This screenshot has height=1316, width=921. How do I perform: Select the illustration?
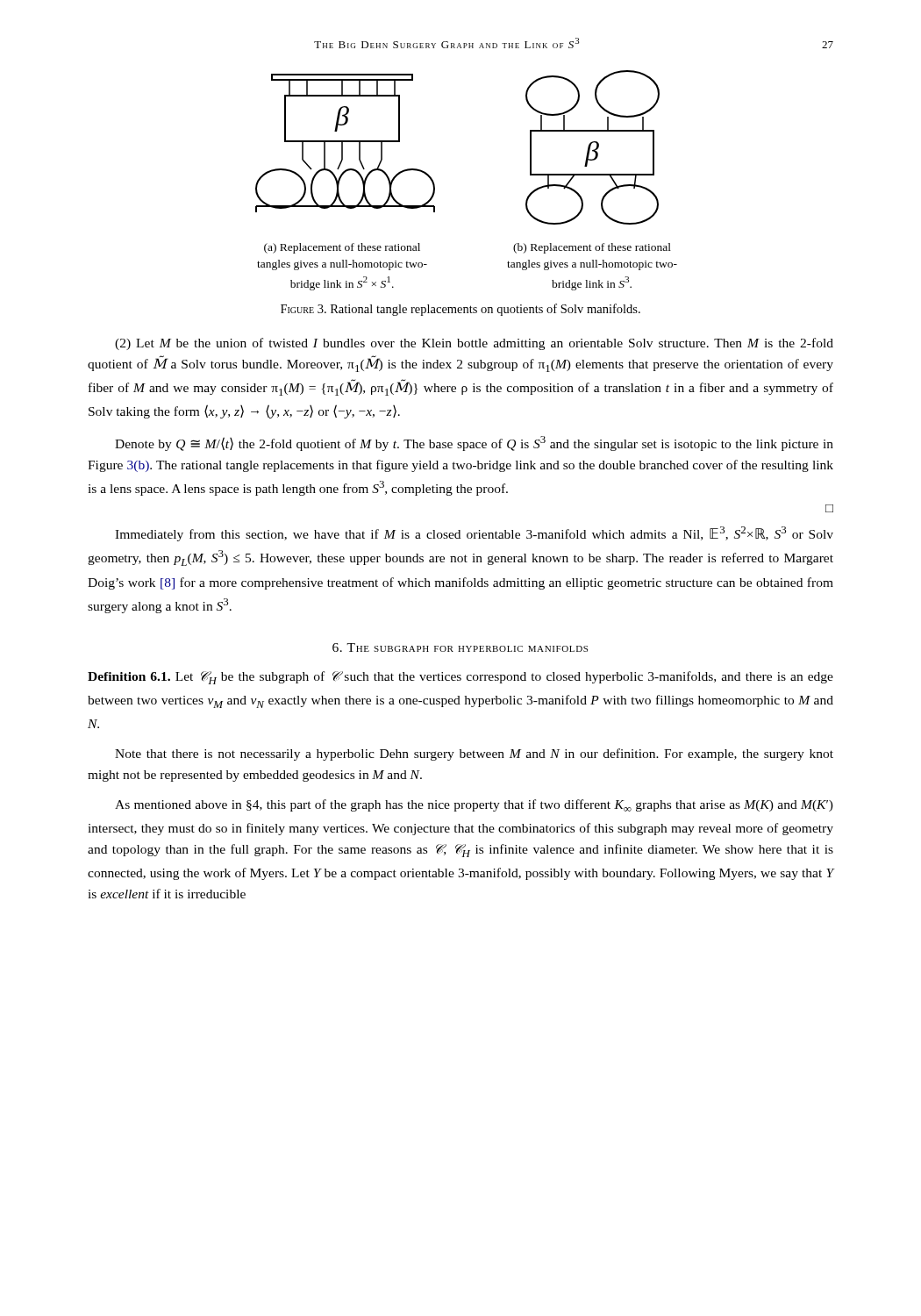pos(460,180)
